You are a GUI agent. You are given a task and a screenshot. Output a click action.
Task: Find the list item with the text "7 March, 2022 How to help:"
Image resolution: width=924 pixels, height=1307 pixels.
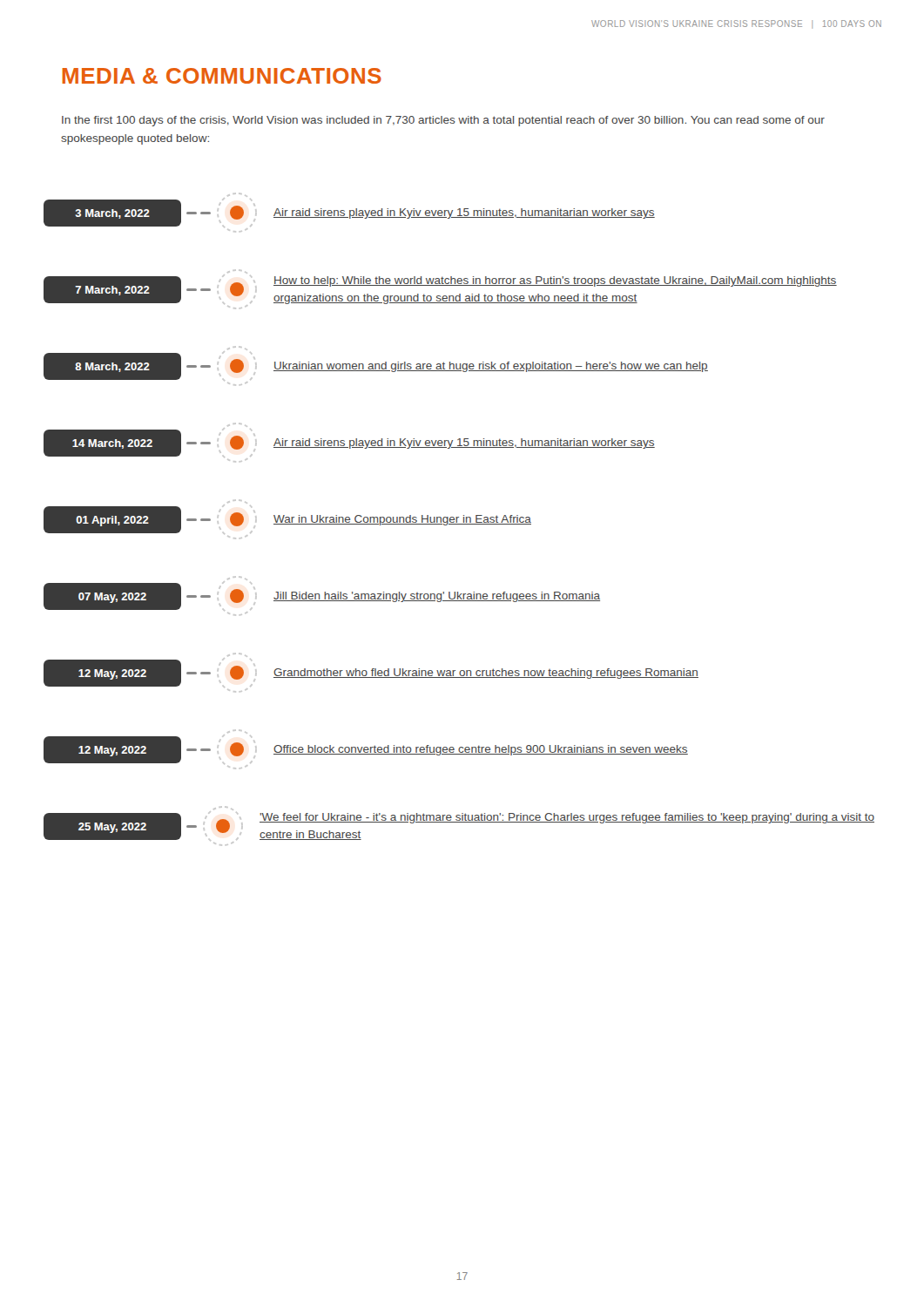click(462, 289)
